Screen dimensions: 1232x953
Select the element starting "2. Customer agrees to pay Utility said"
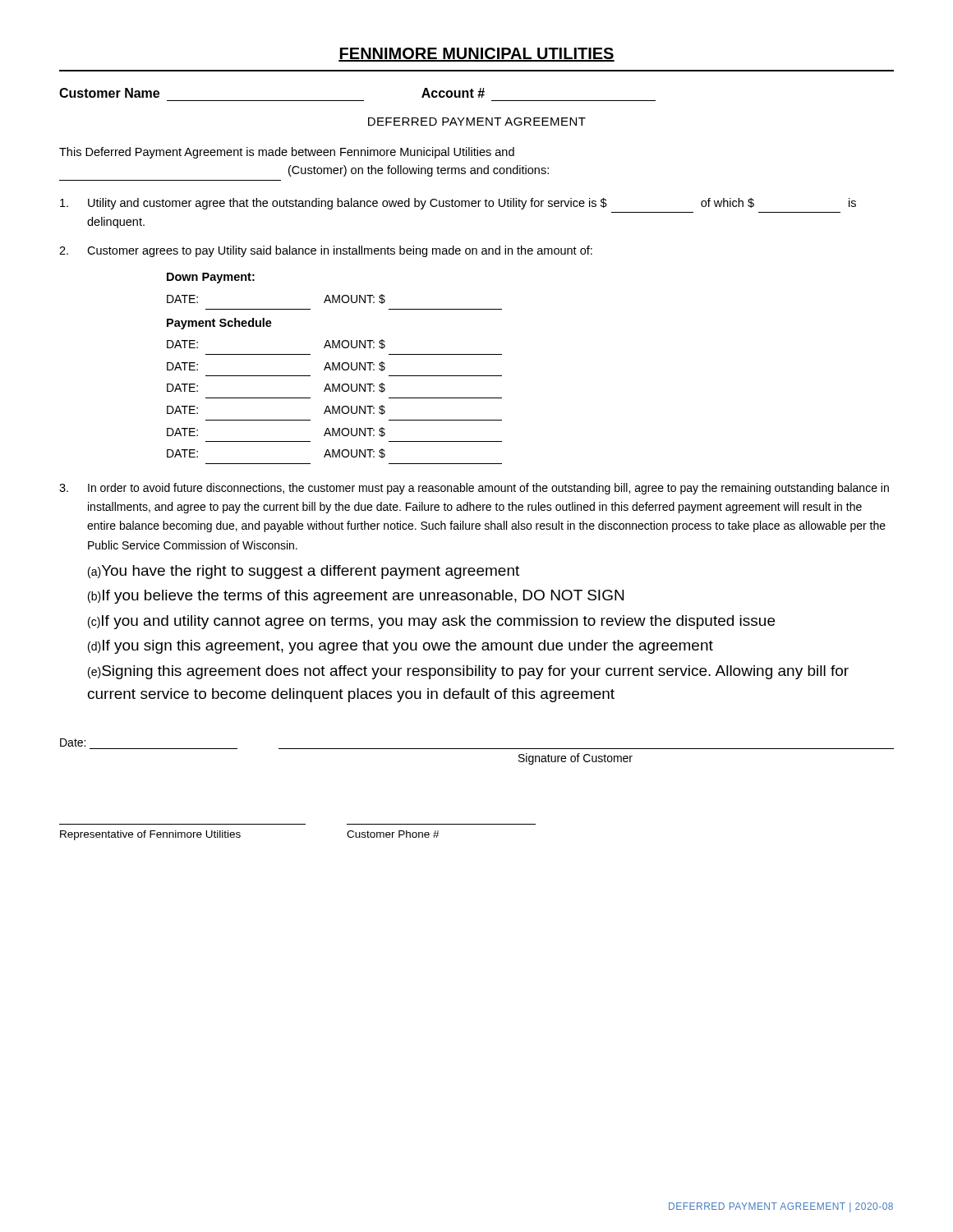[x=476, y=356]
